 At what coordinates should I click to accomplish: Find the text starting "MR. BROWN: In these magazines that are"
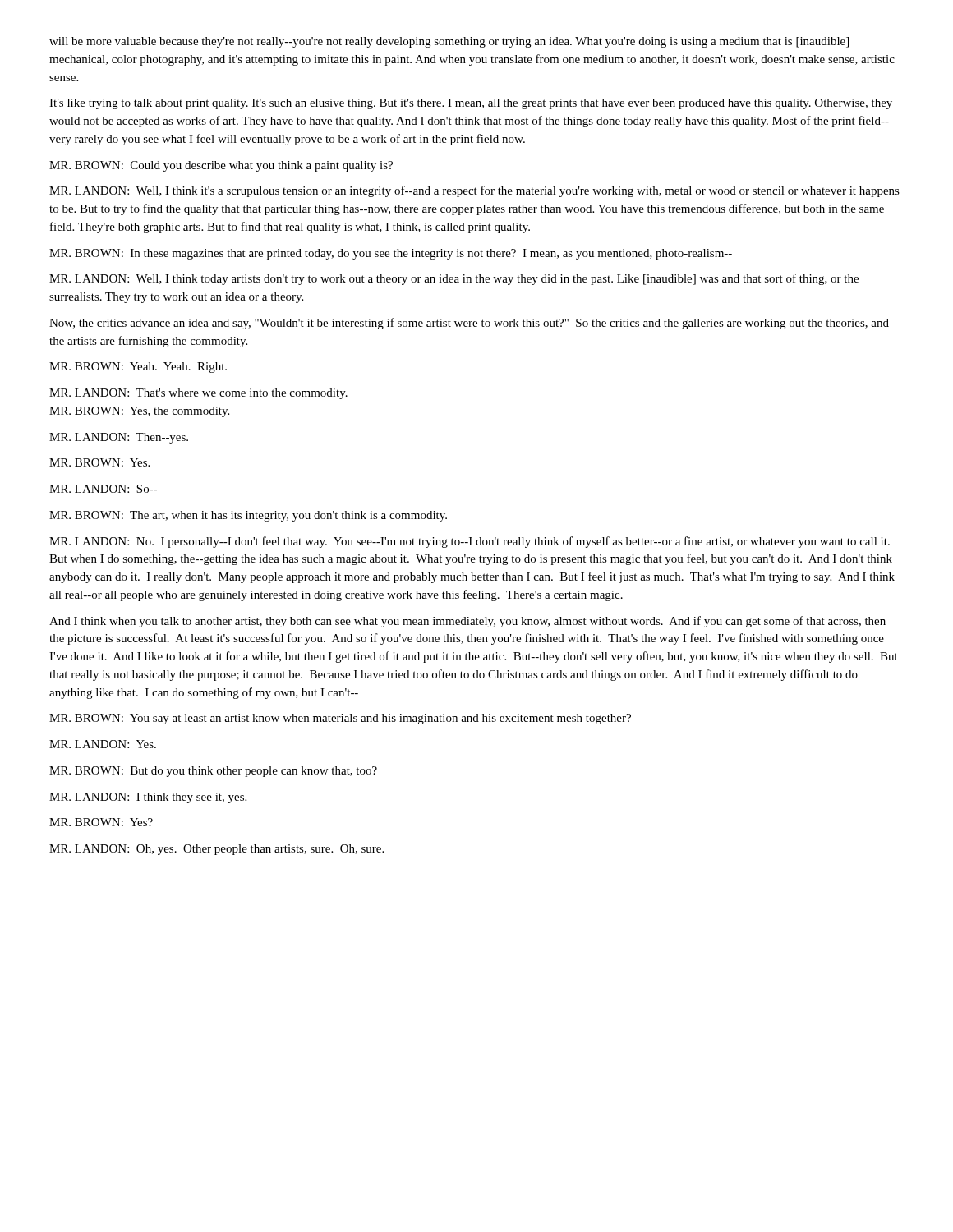pos(391,253)
